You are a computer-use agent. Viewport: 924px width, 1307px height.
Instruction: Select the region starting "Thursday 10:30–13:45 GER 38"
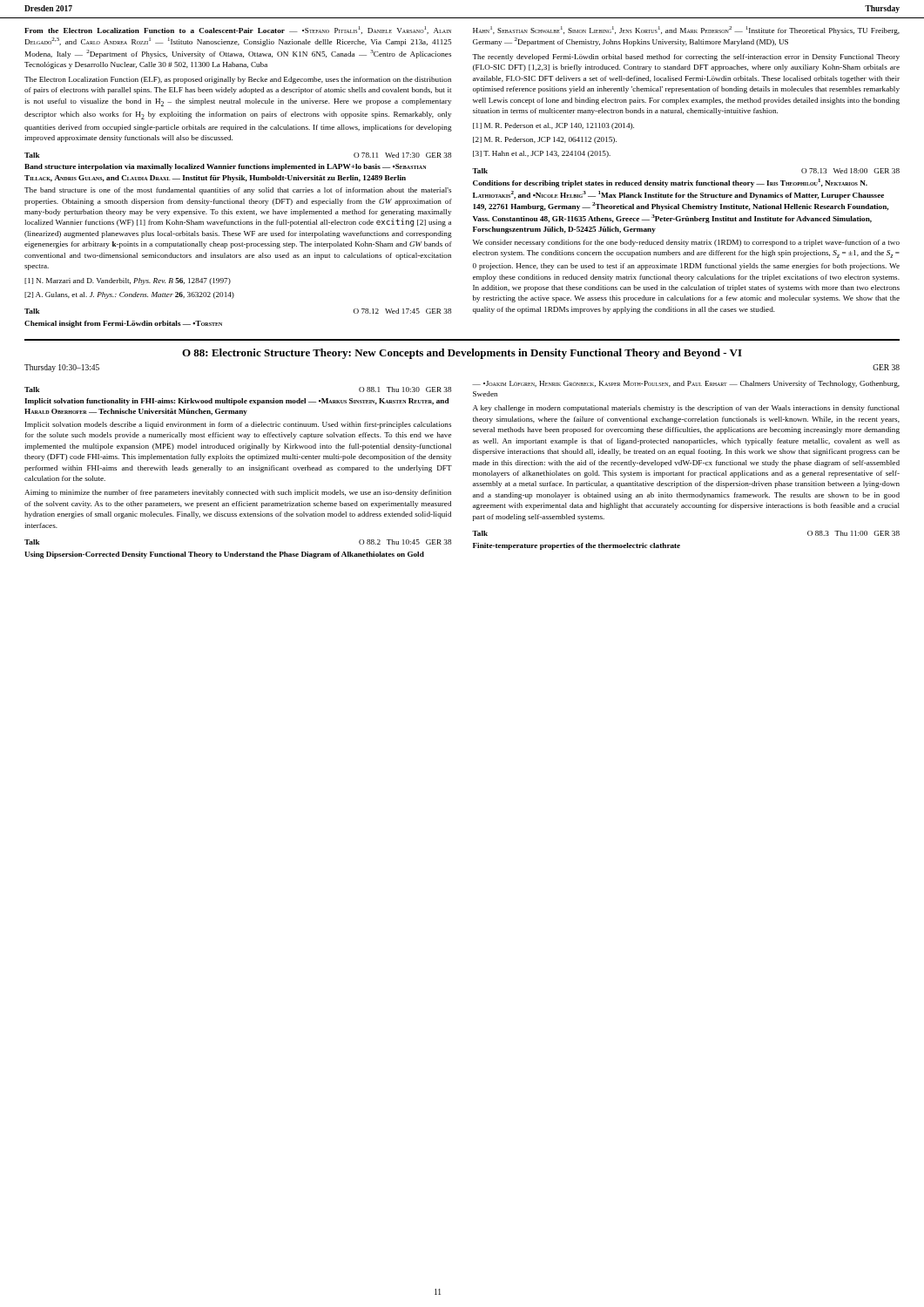pyautogui.click(x=60, y=368)
